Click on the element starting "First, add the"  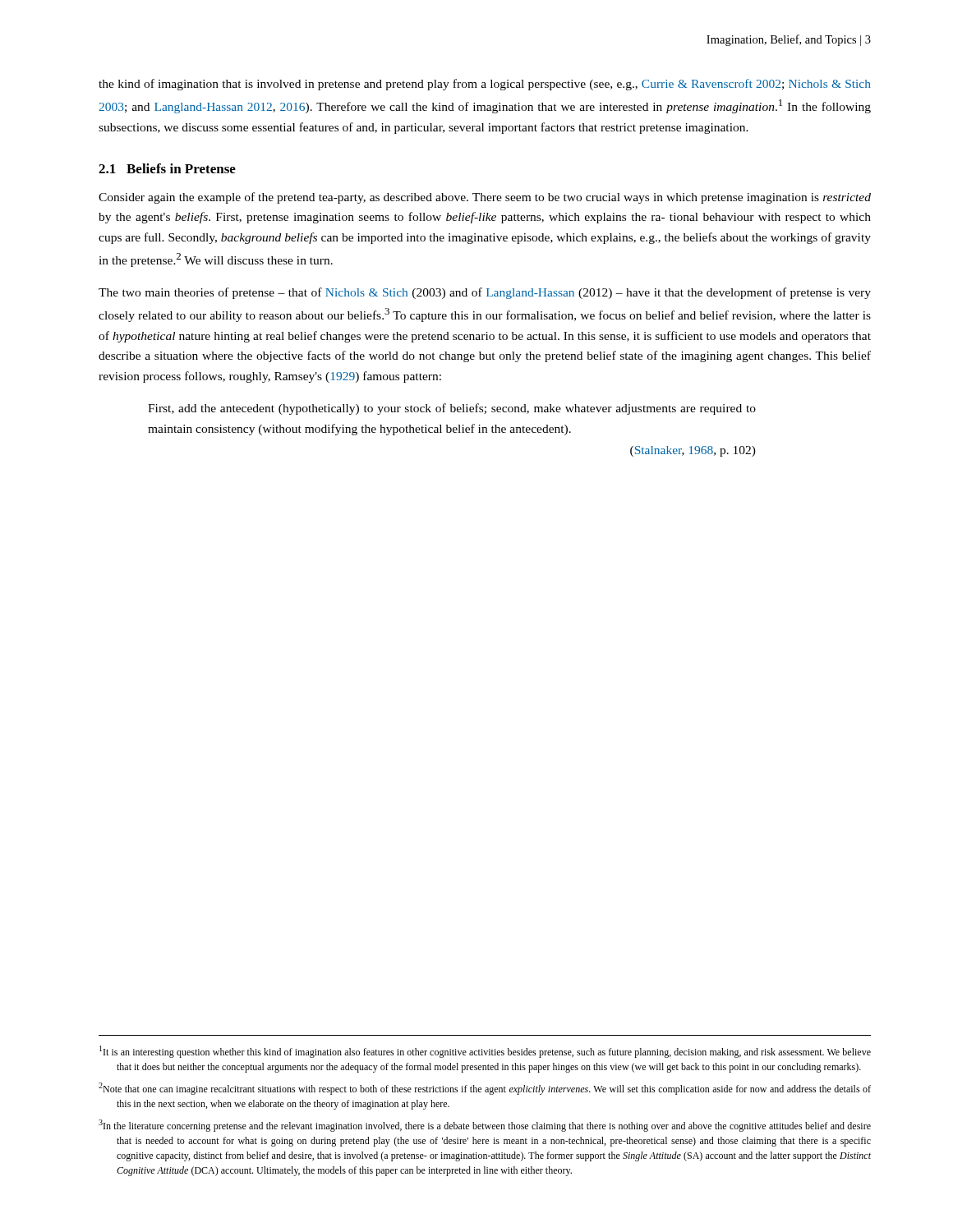point(452,418)
